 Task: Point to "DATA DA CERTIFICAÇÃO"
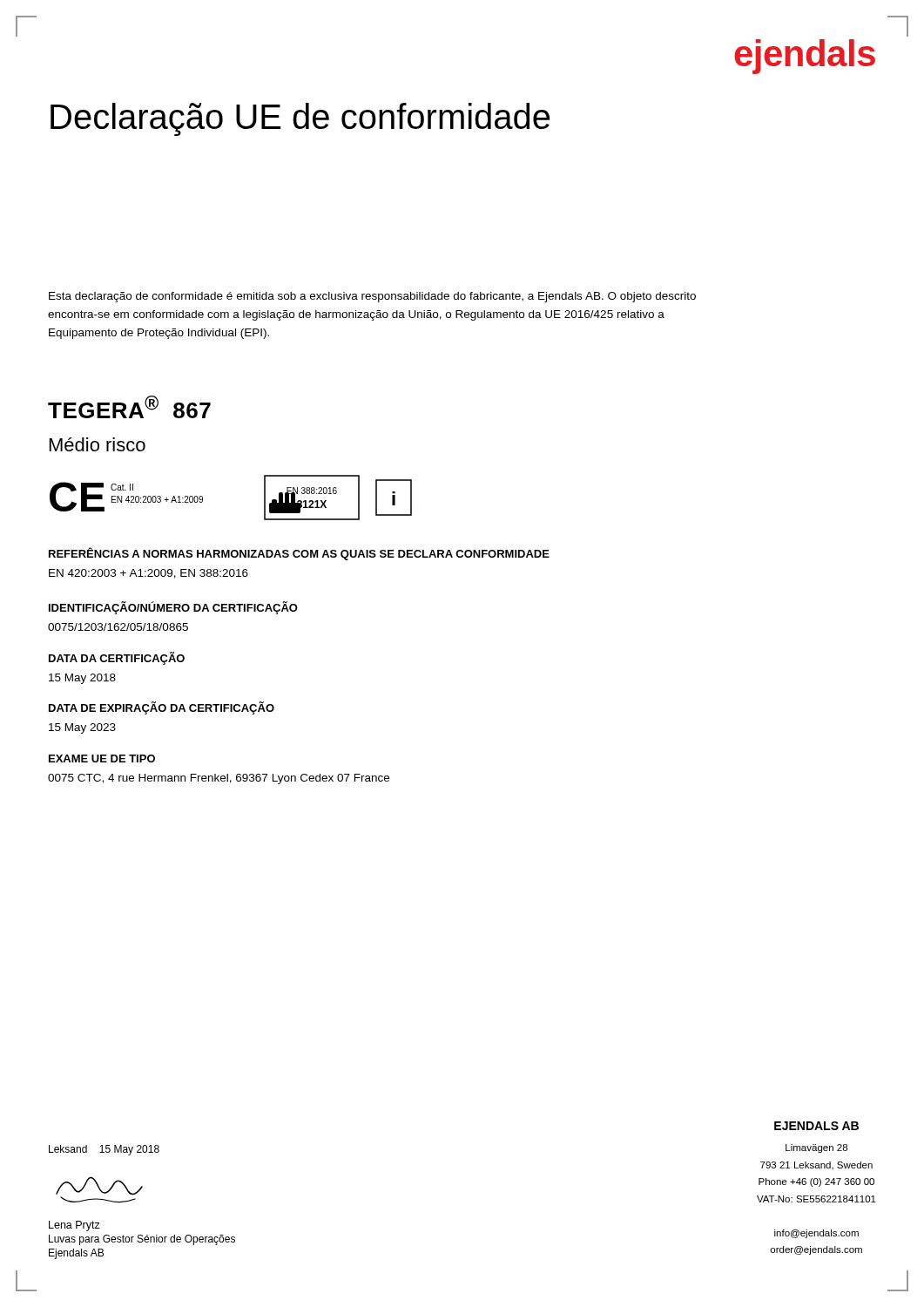click(x=117, y=658)
